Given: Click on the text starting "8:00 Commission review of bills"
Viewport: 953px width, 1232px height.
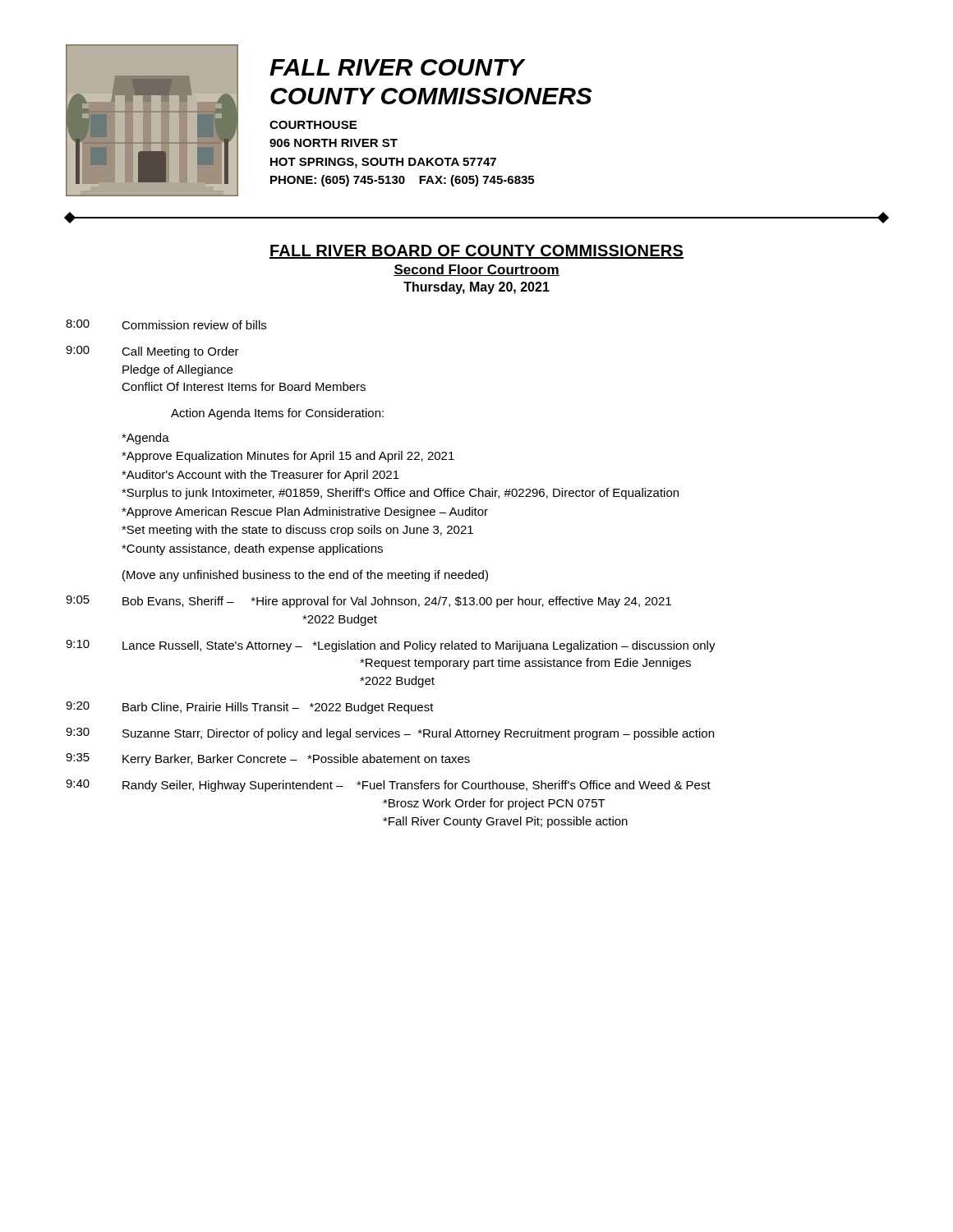Looking at the screenshot, I should pos(166,324).
